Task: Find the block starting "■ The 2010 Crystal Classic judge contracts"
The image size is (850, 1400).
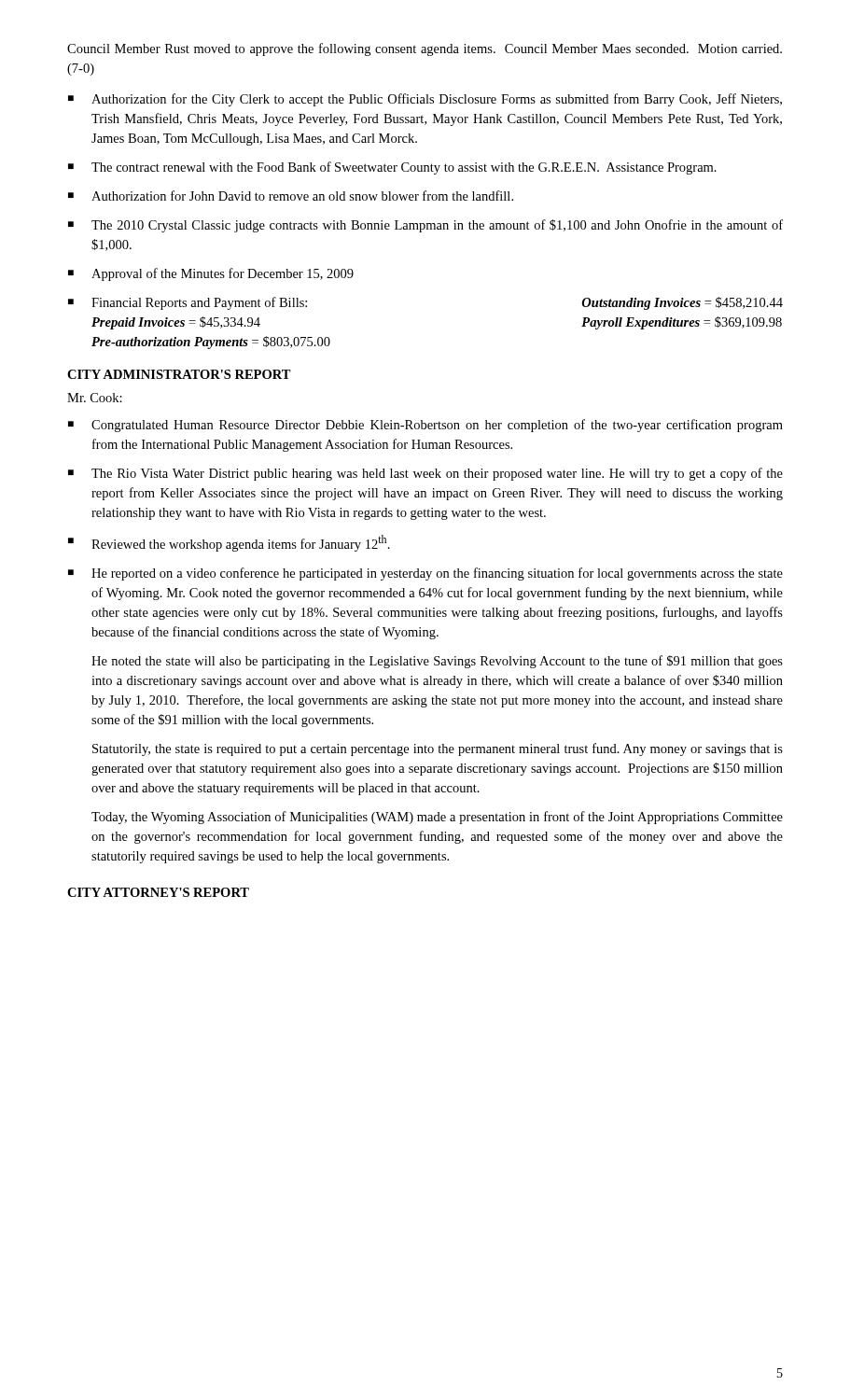Action: (425, 235)
